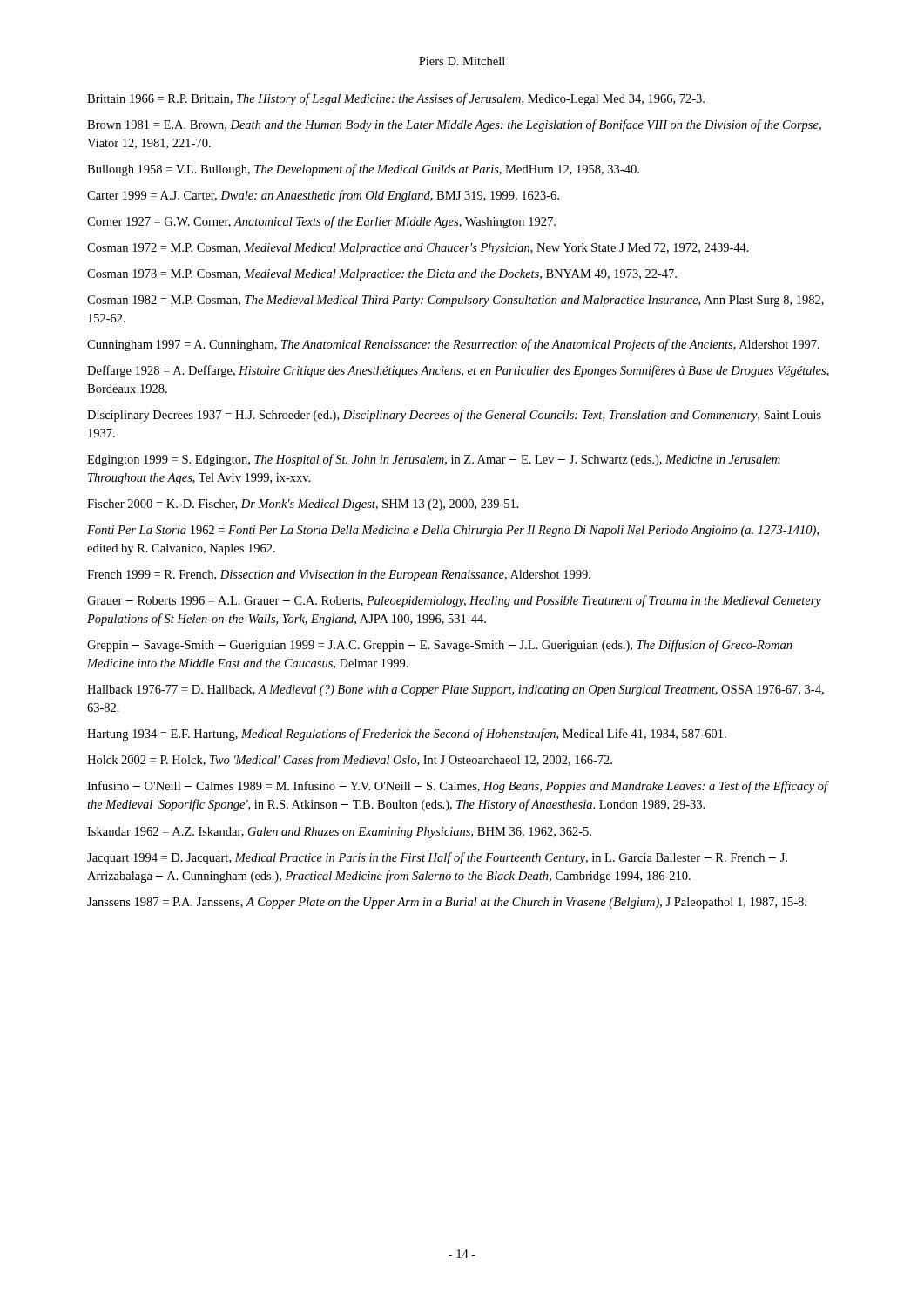Screen dimensions: 1307x924
Task: Point to the block beginning "Brittain 1966 = R.P."
Action: pos(396,98)
